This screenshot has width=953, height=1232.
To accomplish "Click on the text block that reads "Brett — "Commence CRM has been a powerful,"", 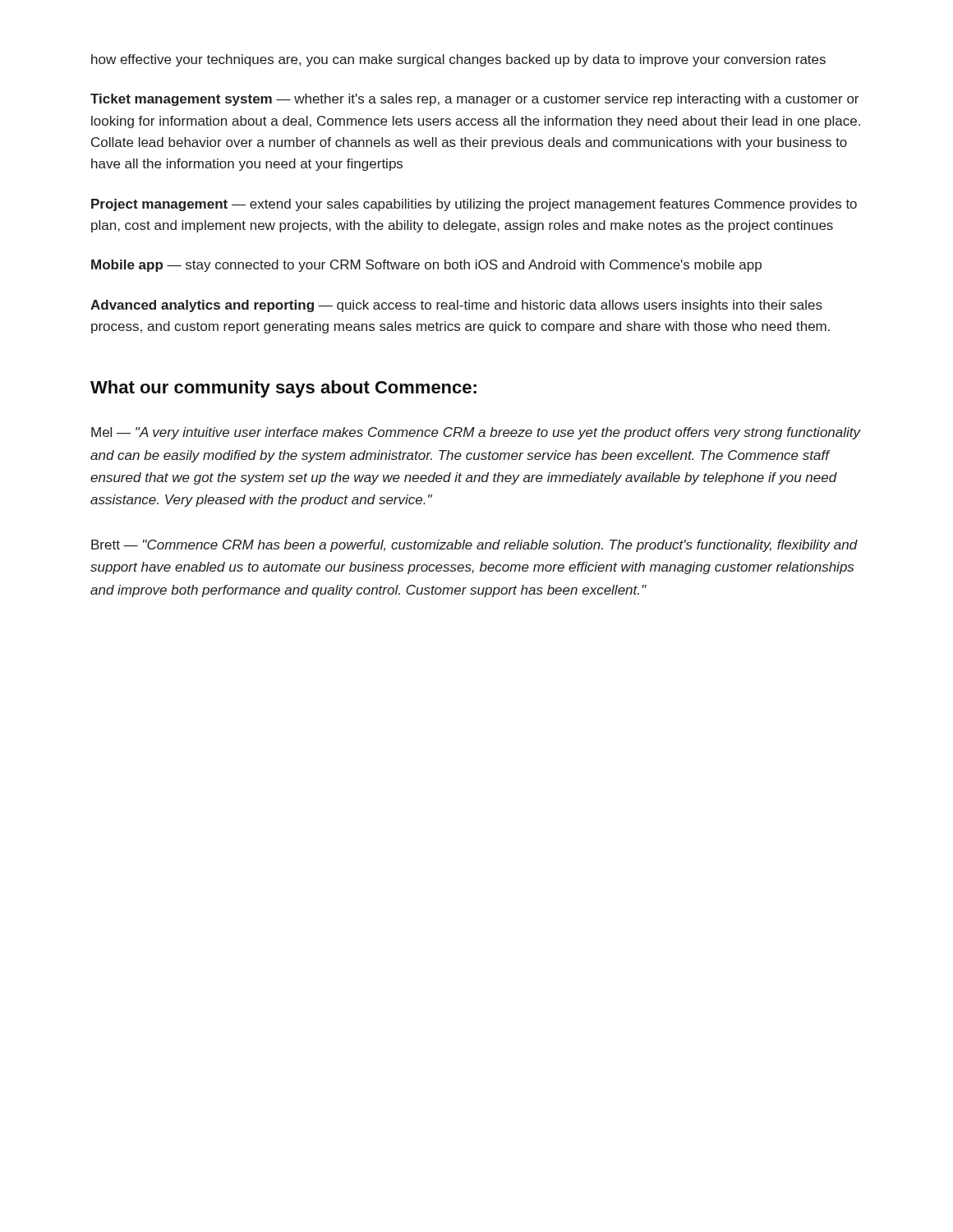I will (x=474, y=567).
